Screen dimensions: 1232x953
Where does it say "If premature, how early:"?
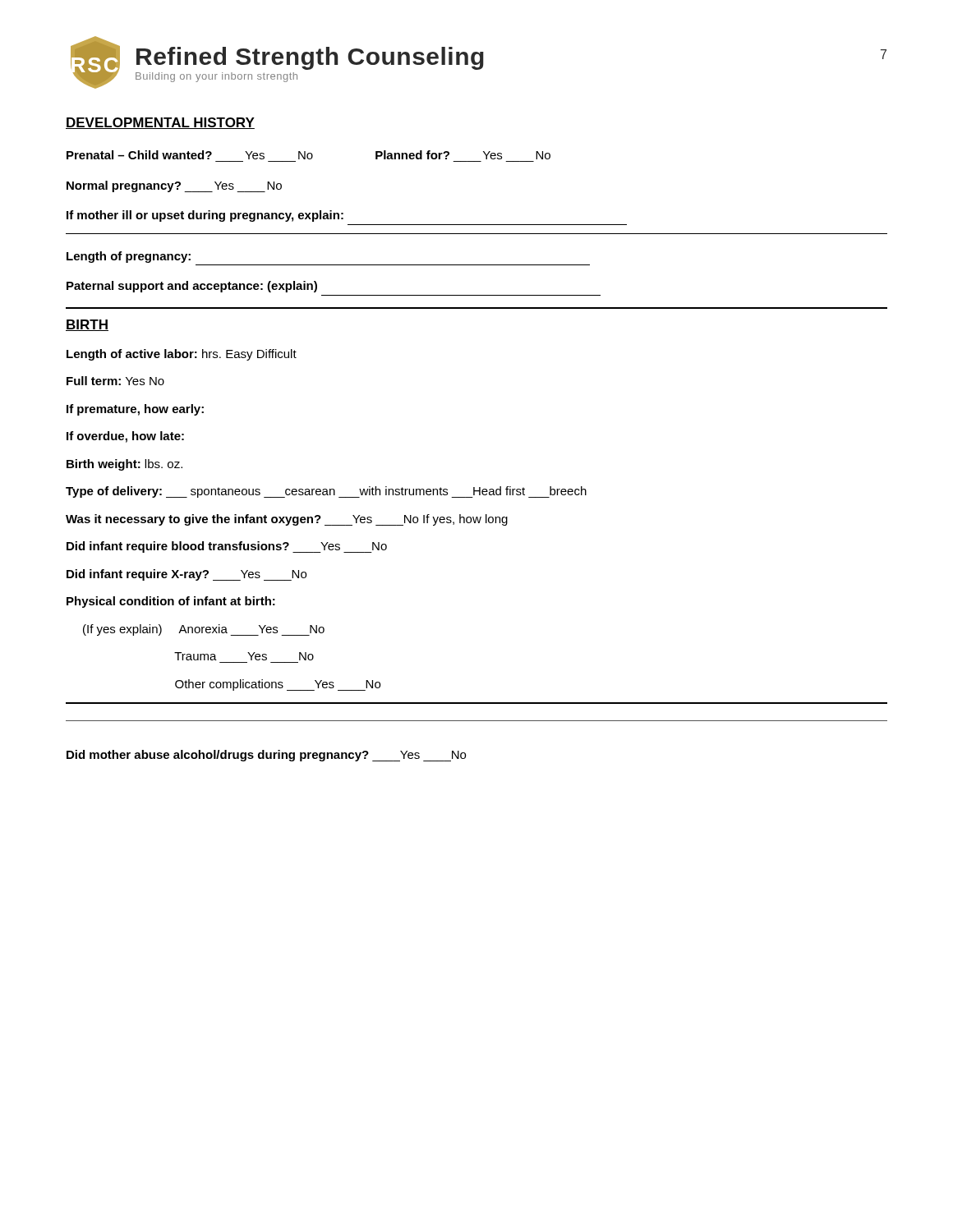[135, 408]
